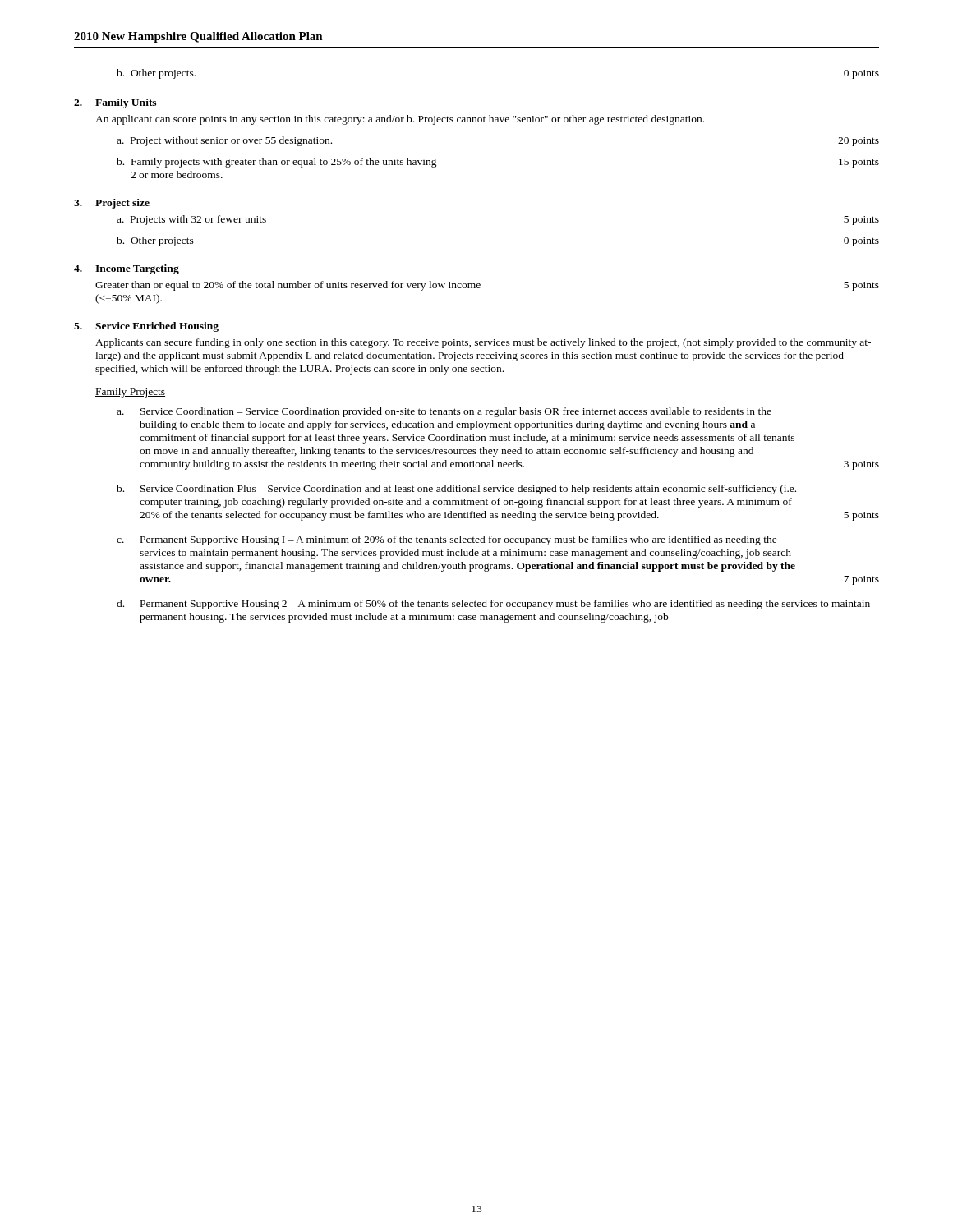Locate the section header containing "3. Project size"

[112, 203]
